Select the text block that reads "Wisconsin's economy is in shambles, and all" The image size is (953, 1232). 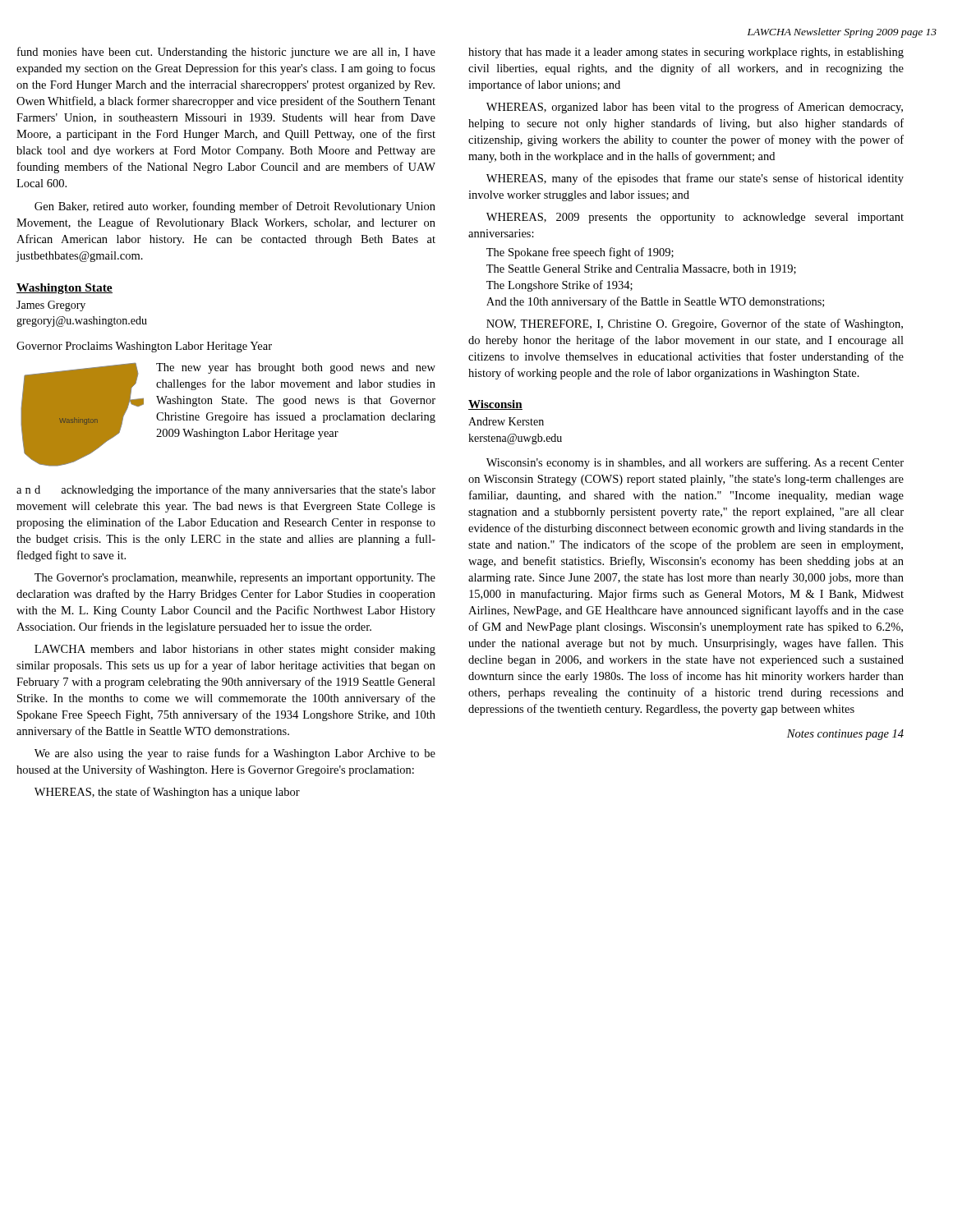point(686,586)
